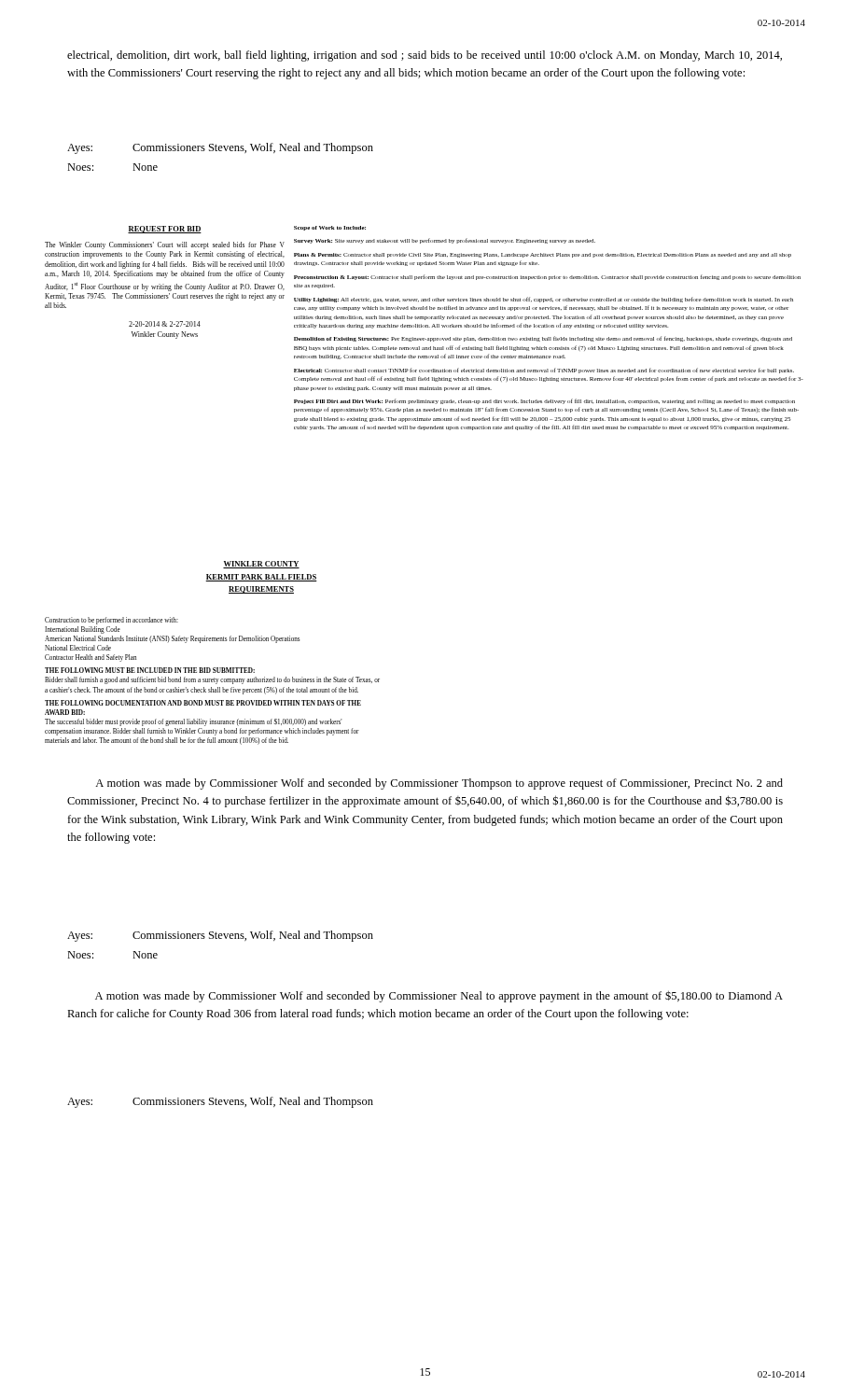Navigate to the region starting "WINKLER COUNTY KERMIT"
850x1400 pixels.
(x=261, y=577)
